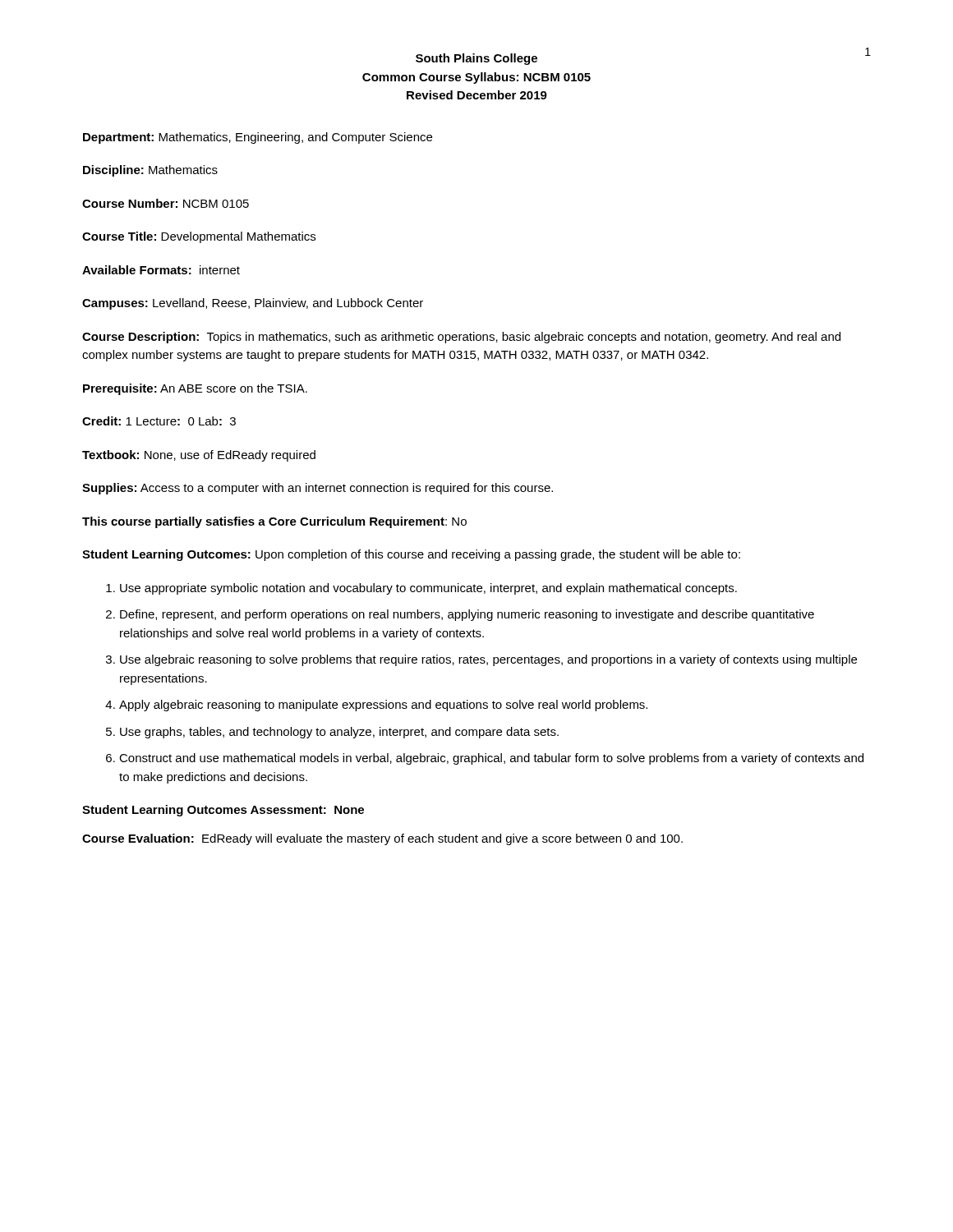The height and width of the screenshot is (1232, 953).
Task: Click on the element starting "Department: Mathematics, Engineering, and Computer"
Action: (x=258, y=138)
